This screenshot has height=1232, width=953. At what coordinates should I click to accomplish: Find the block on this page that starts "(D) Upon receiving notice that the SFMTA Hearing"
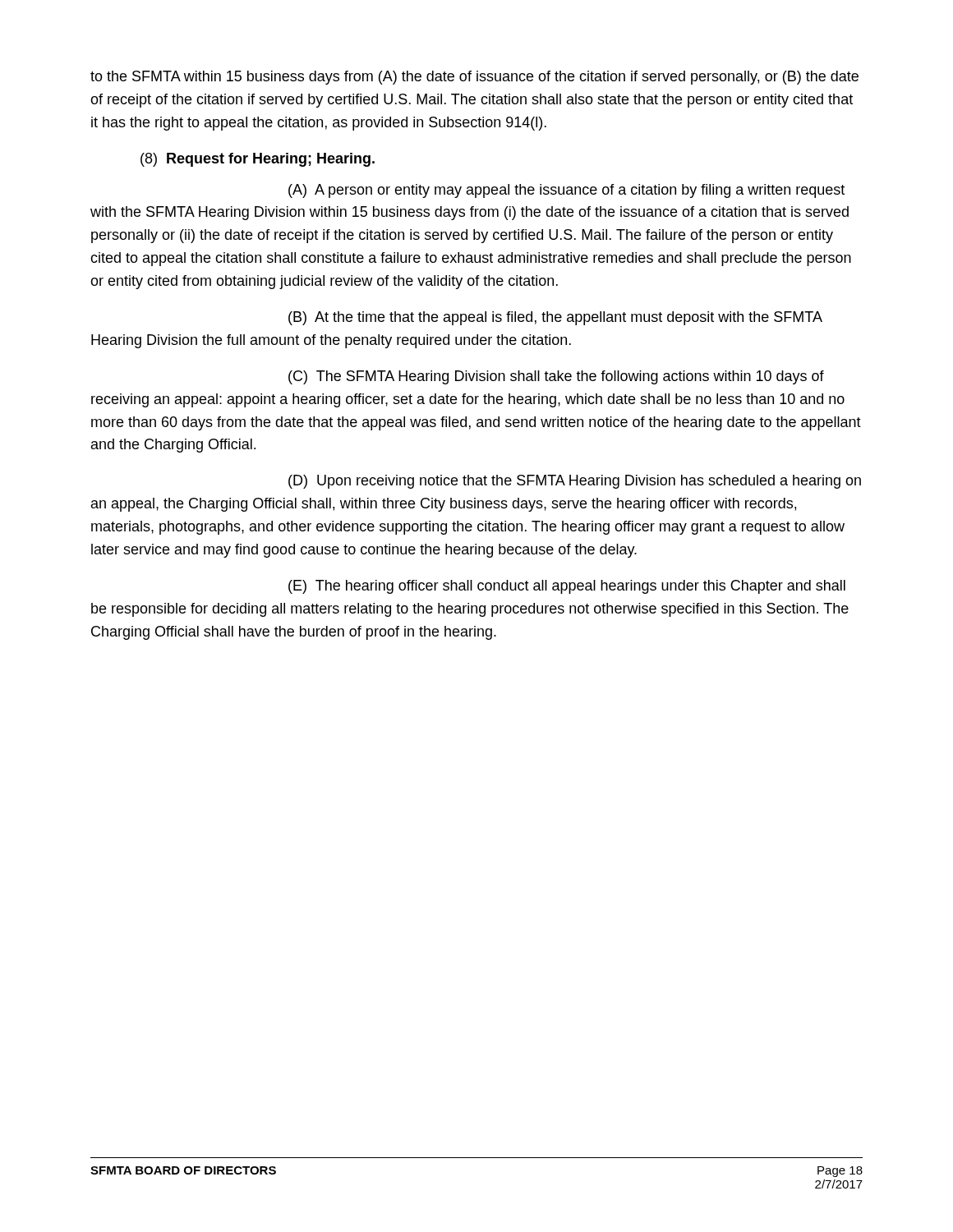point(476,515)
